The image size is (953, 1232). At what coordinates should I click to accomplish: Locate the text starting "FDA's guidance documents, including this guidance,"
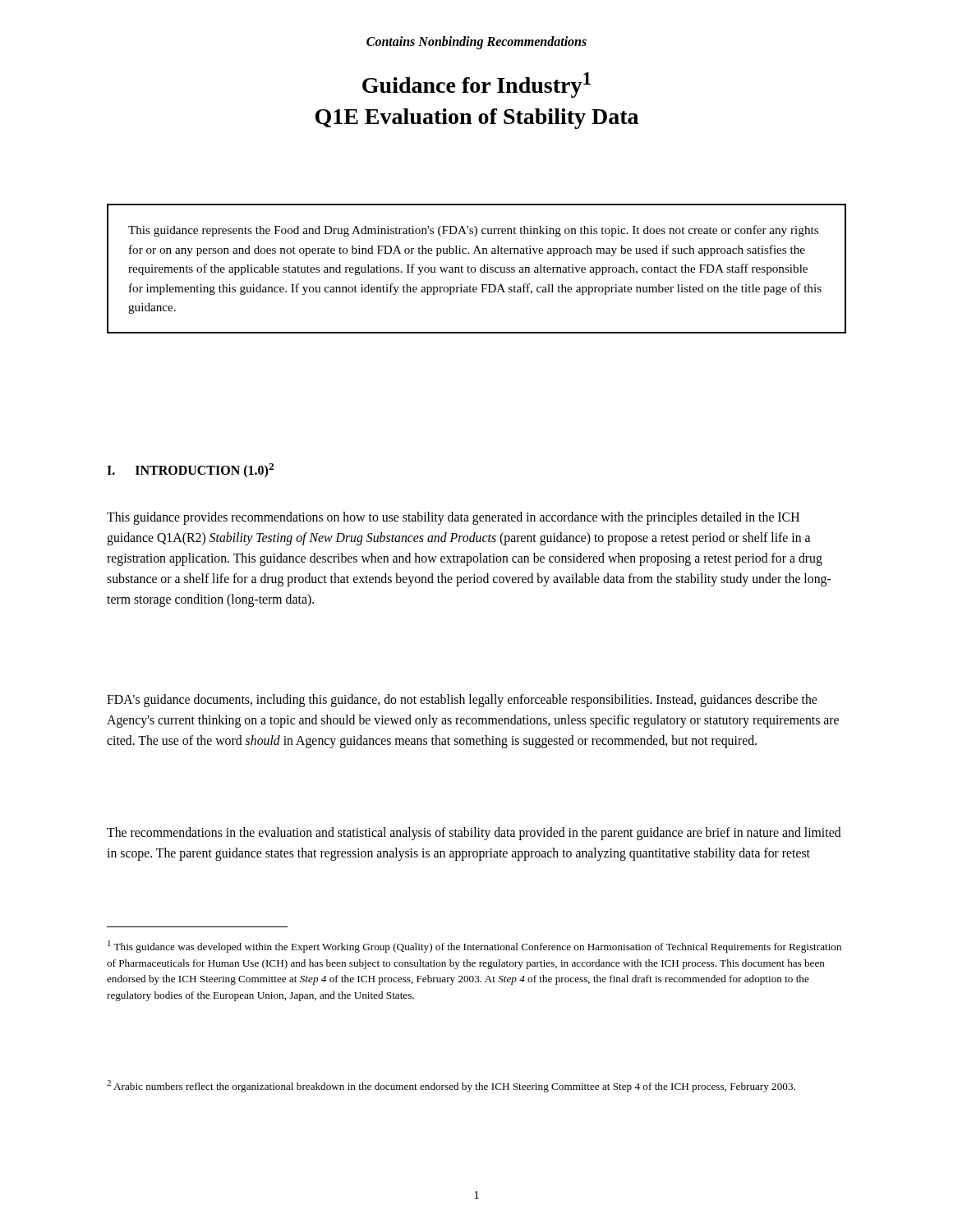click(473, 720)
